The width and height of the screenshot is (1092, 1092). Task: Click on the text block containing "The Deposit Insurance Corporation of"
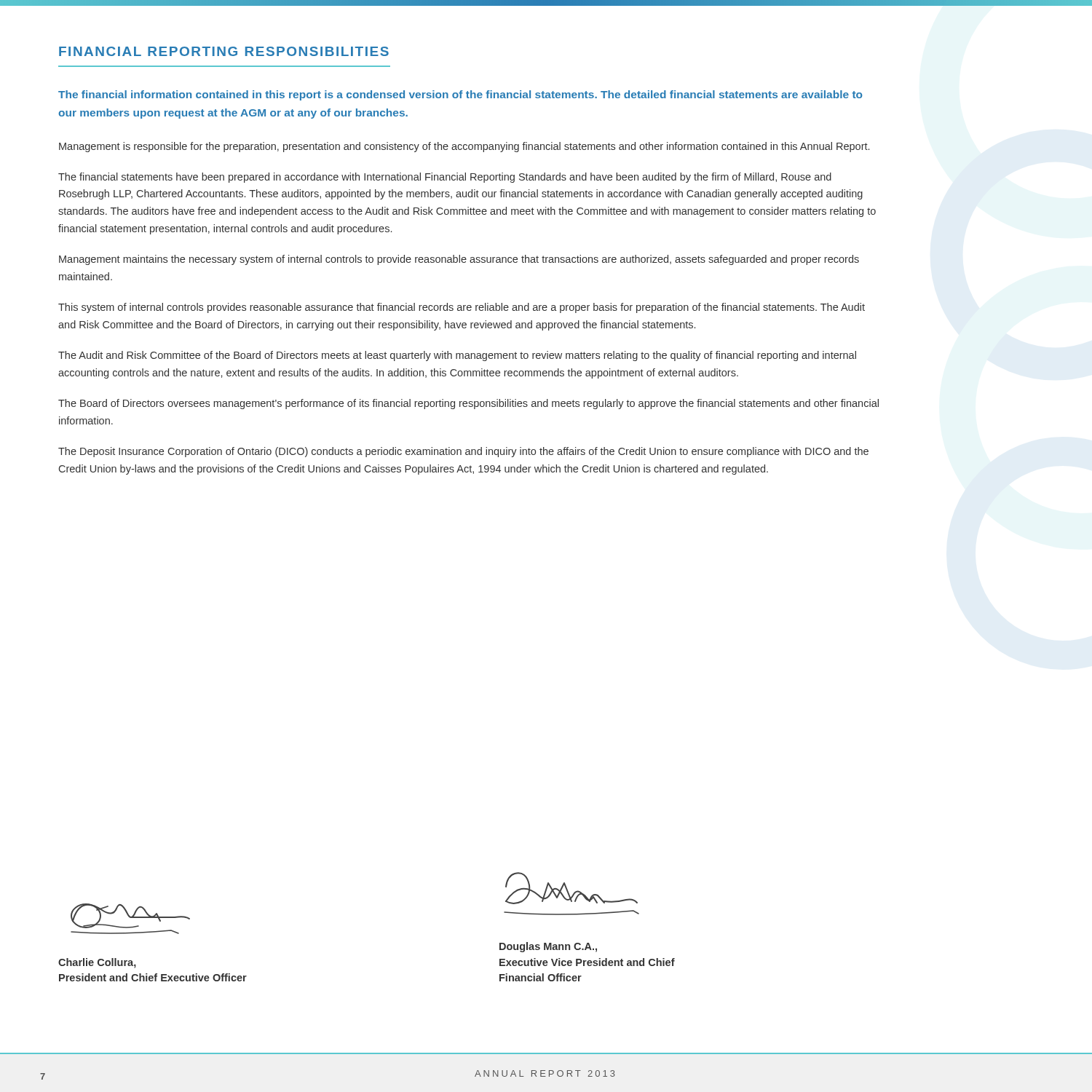464,460
